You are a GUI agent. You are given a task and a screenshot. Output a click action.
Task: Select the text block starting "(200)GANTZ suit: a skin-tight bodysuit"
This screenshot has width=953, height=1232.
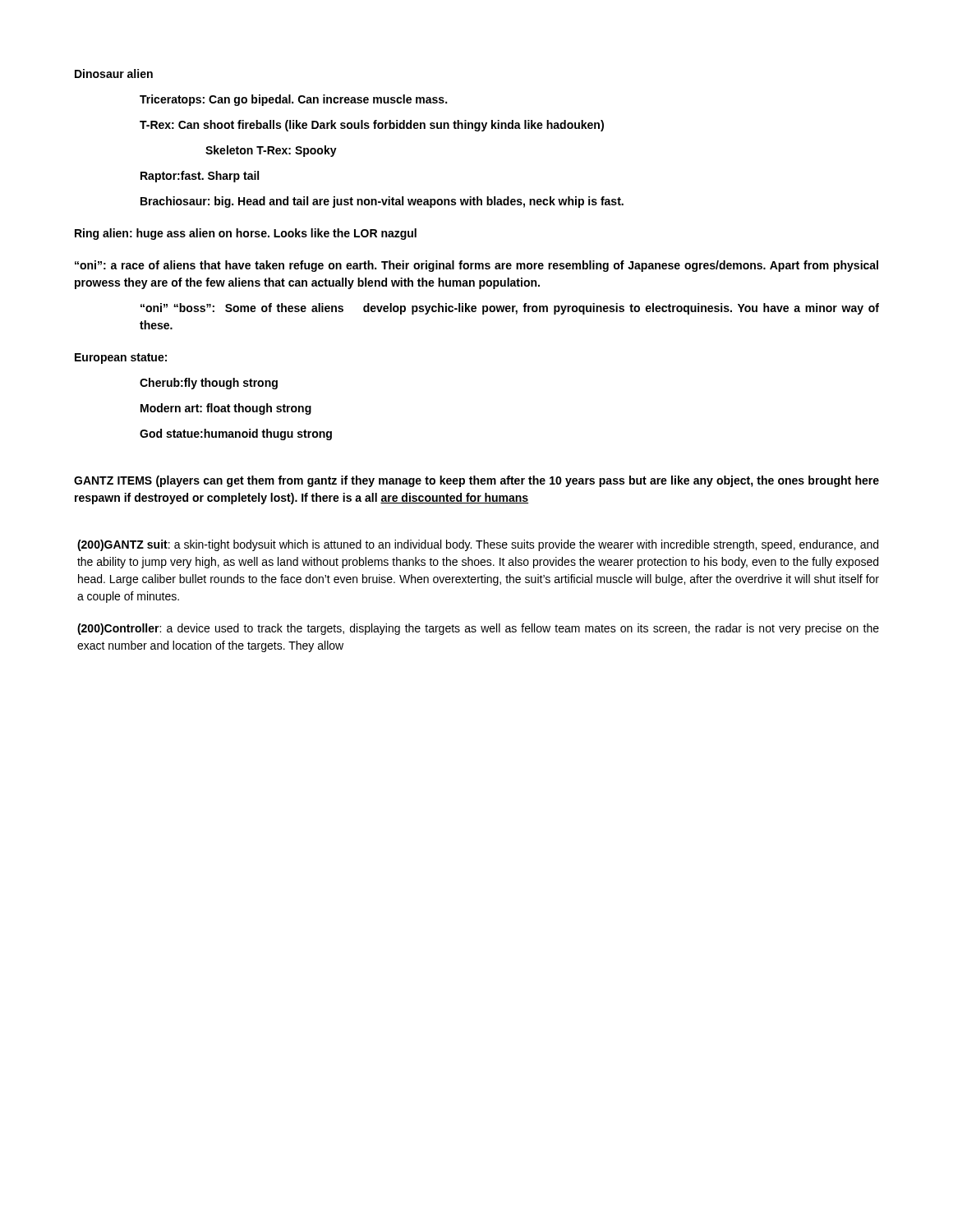(476, 571)
